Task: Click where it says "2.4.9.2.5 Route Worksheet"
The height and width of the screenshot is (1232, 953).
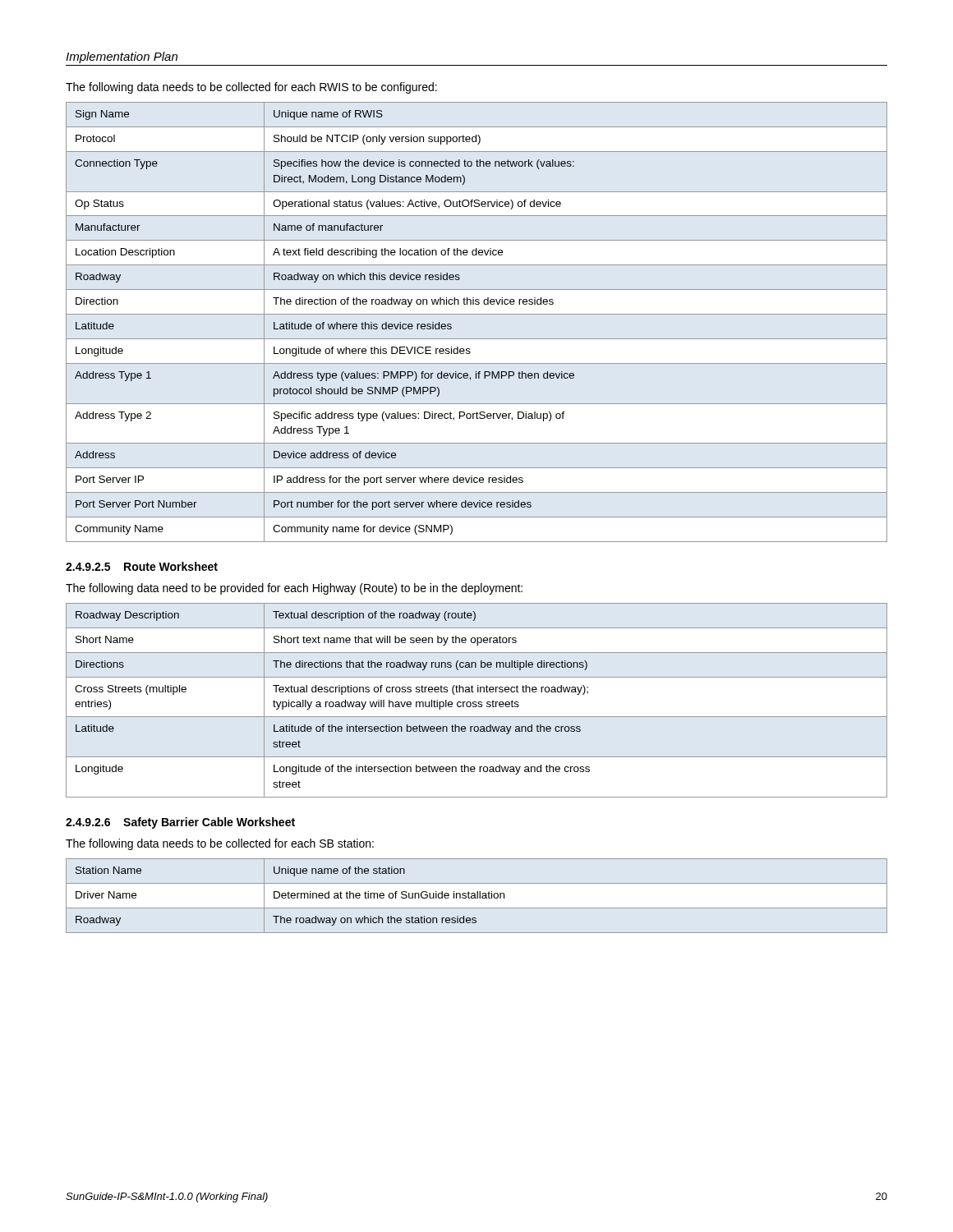Action: click(x=142, y=567)
